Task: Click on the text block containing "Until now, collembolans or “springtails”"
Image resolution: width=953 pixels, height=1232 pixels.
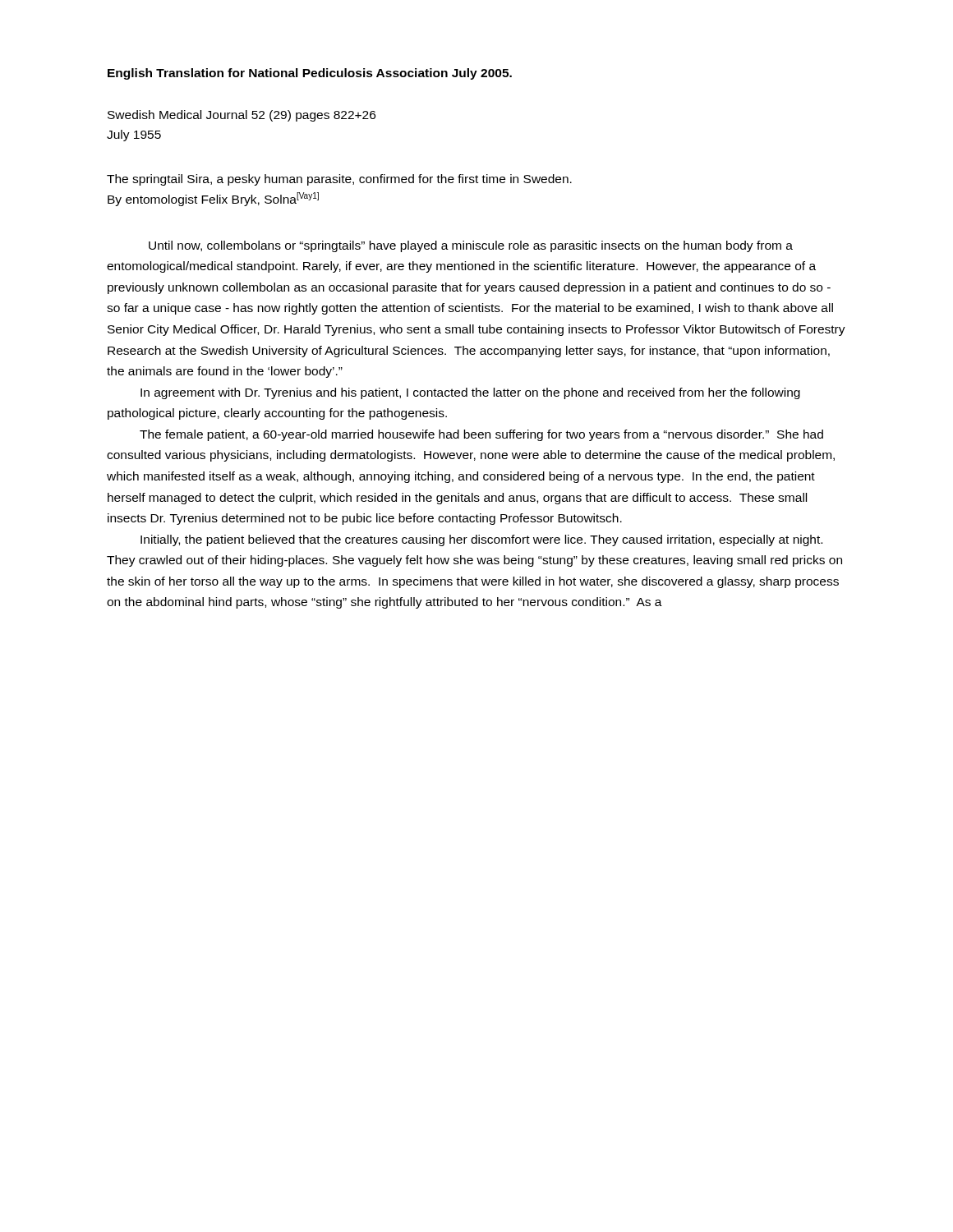Action: (x=476, y=424)
